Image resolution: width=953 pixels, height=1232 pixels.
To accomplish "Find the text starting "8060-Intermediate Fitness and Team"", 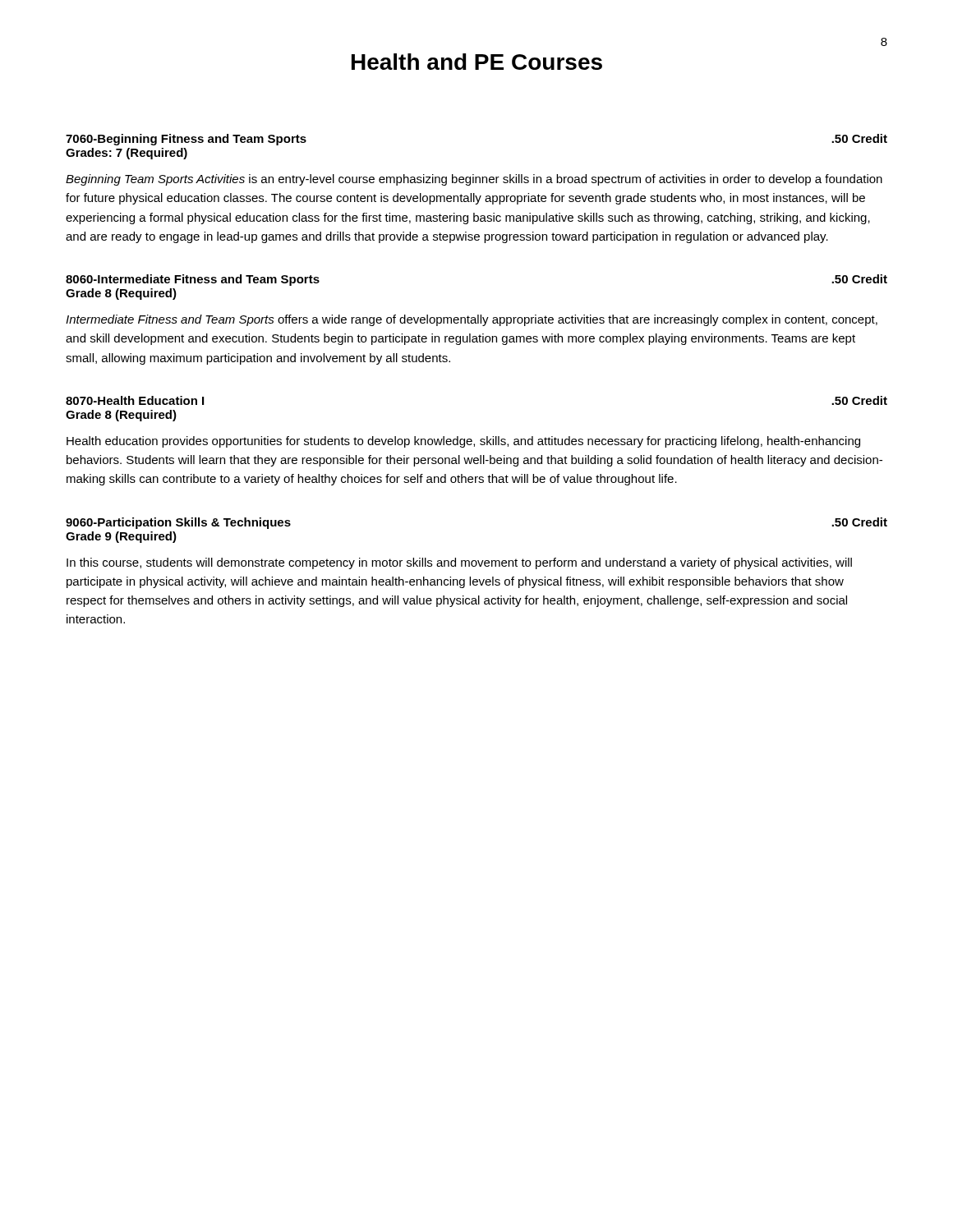I will click(194, 280).
